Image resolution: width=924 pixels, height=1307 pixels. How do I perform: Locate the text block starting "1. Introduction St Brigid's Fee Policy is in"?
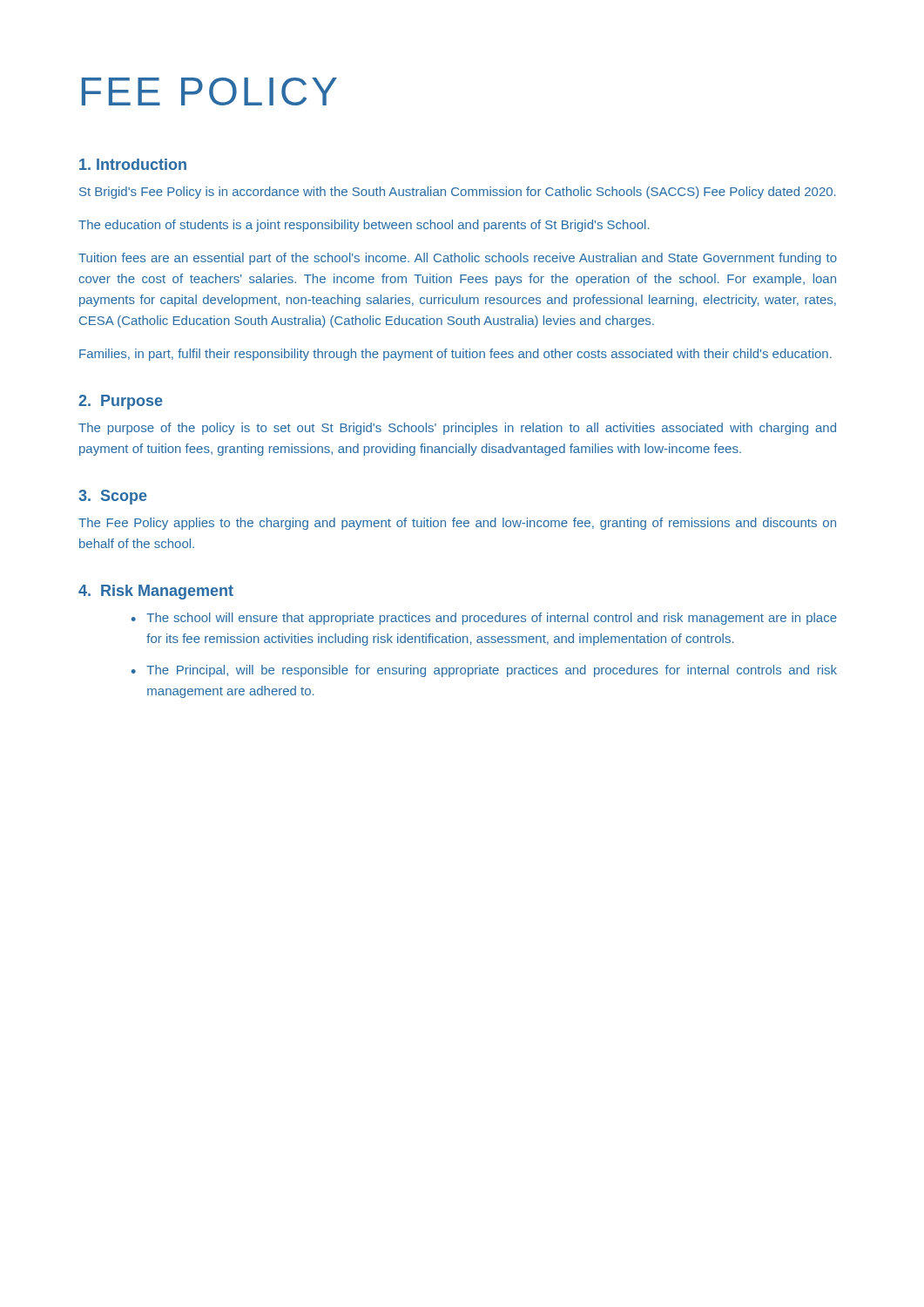pos(458,260)
